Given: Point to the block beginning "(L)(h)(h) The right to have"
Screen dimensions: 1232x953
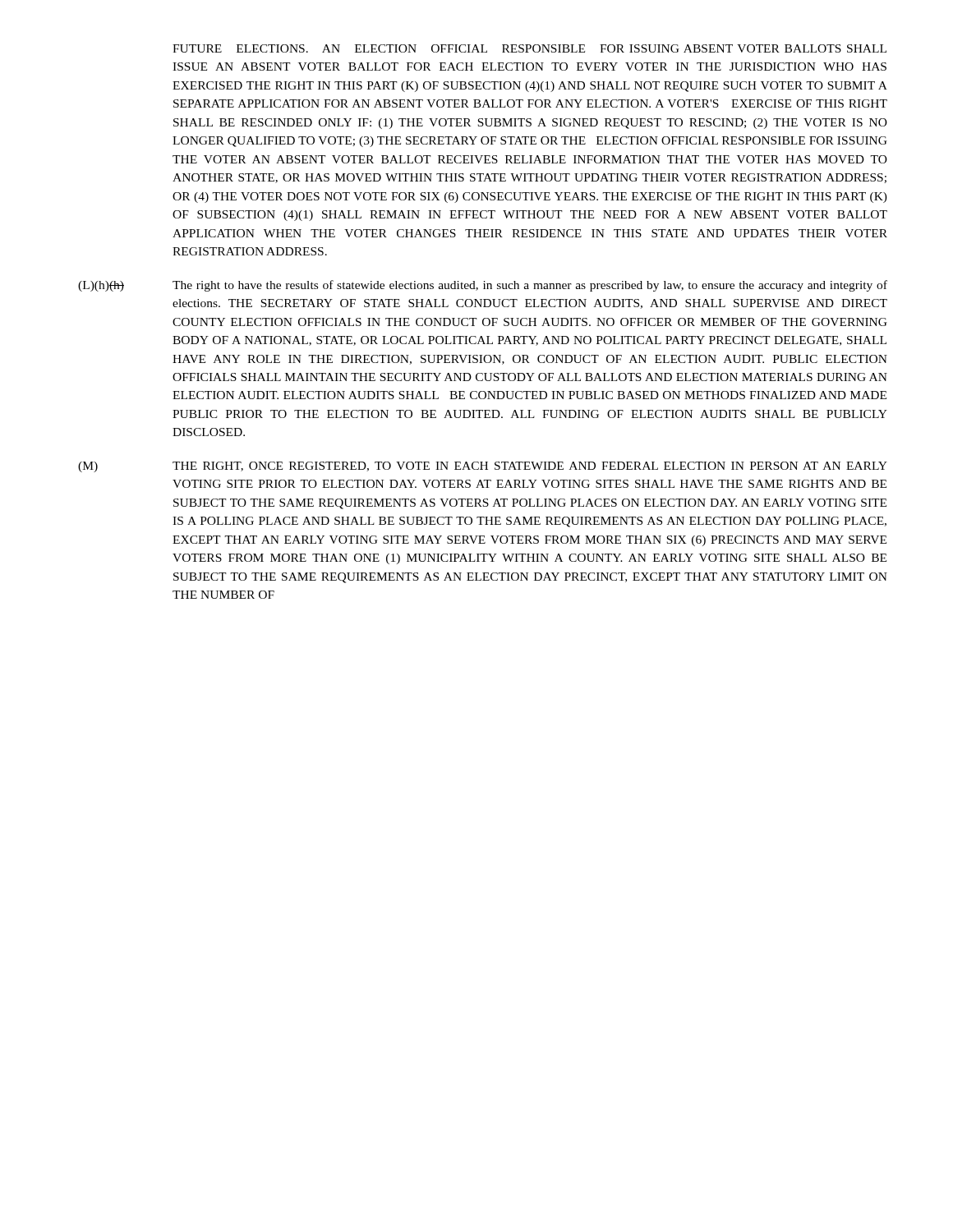Looking at the screenshot, I should tap(483, 359).
